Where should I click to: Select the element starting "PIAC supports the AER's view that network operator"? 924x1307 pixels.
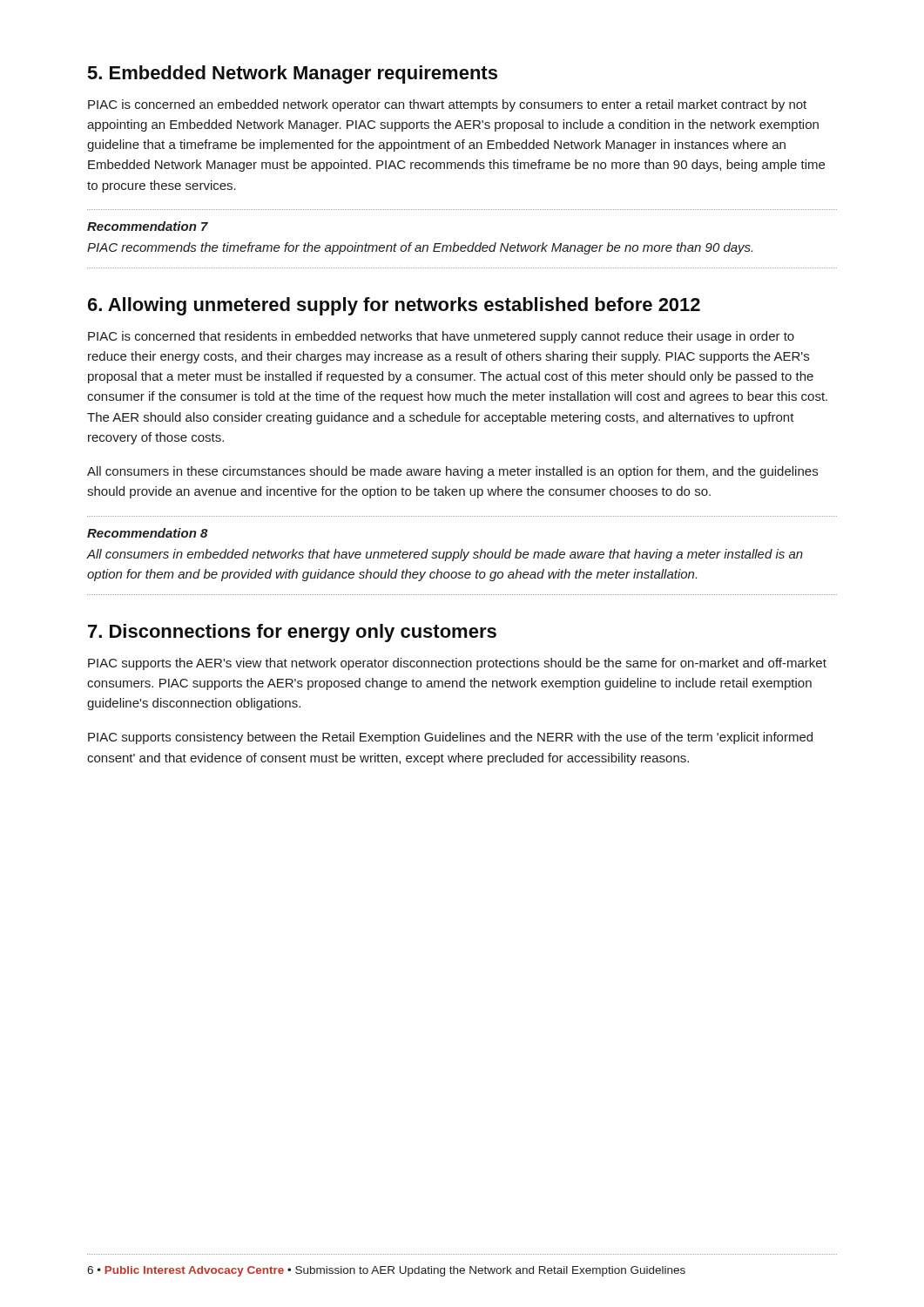coord(457,682)
